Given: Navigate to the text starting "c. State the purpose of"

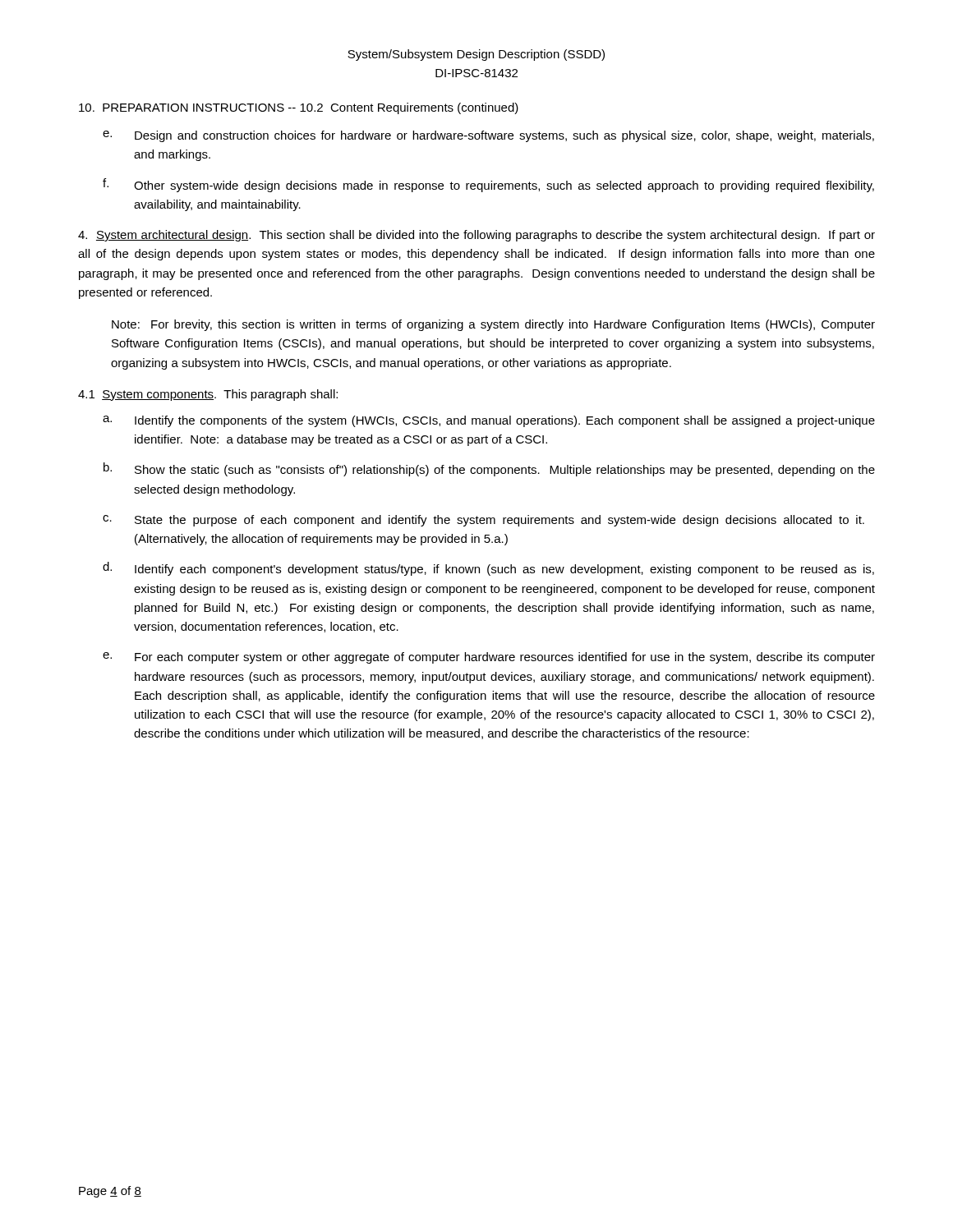Looking at the screenshot, I should click(x=489, y=529).
